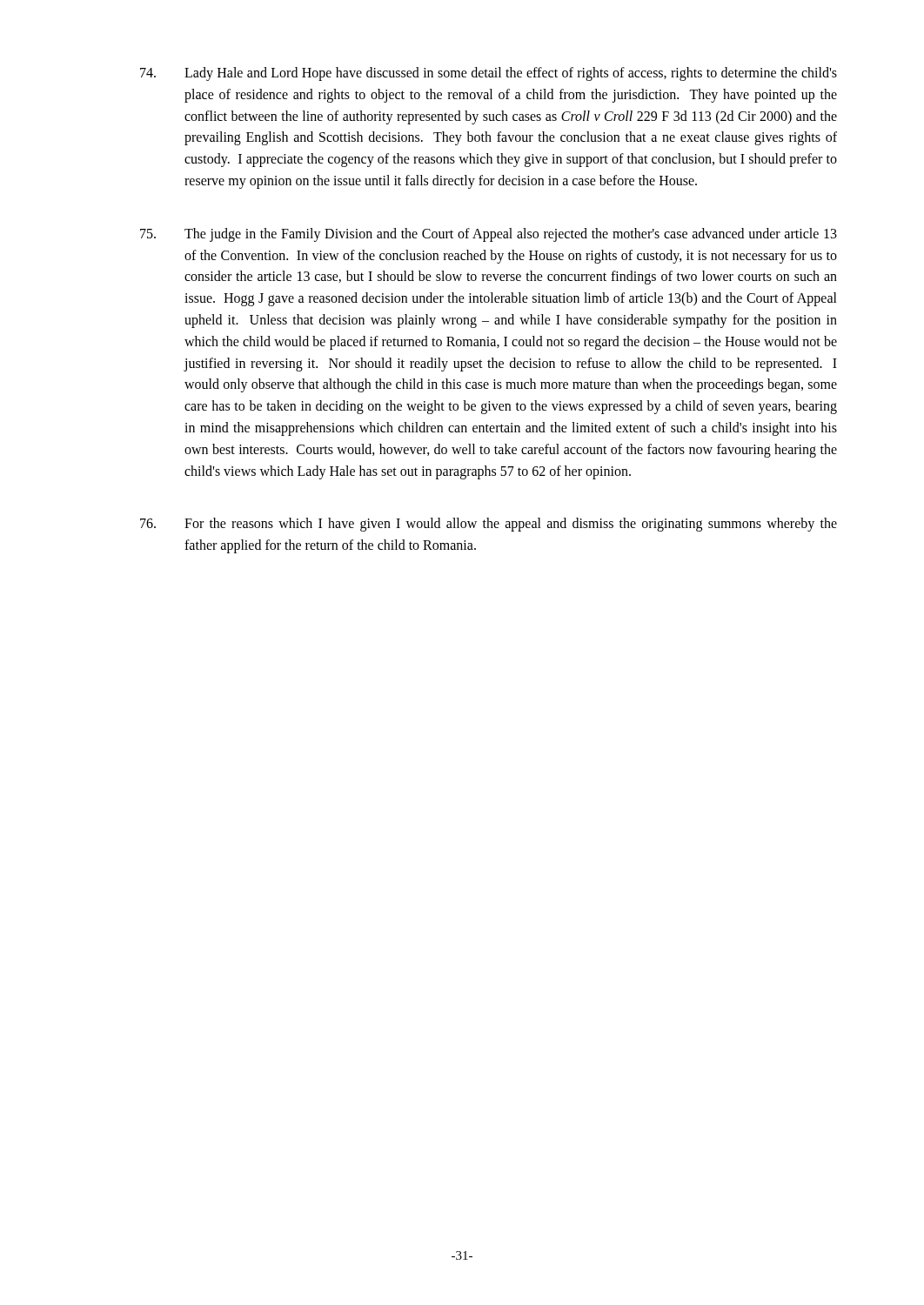Point to the region starting "The judge in the Family Division and"
Screen dimensions: 1305x924
488,353
